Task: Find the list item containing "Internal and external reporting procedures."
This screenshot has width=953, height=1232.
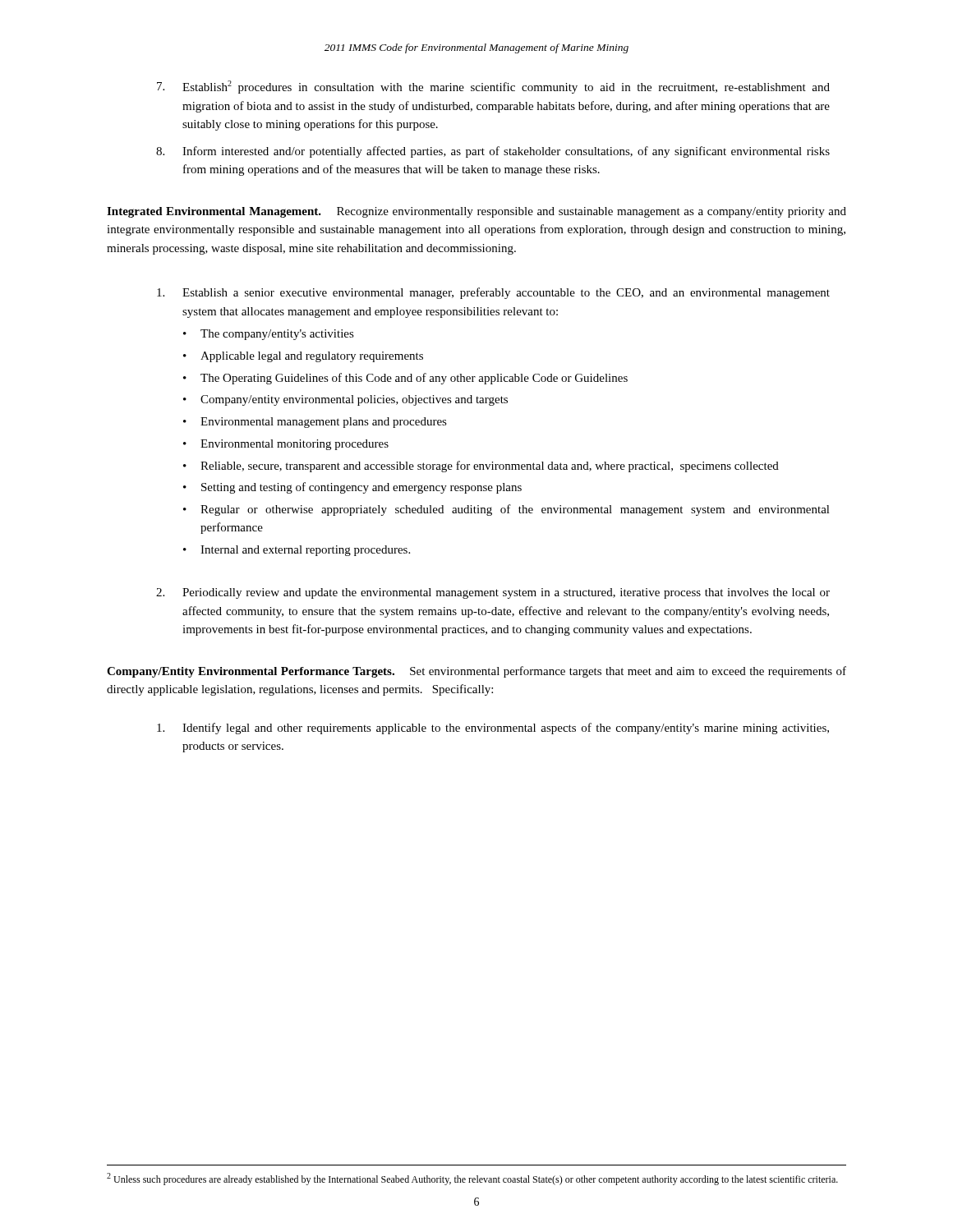Action: [306, 549]
